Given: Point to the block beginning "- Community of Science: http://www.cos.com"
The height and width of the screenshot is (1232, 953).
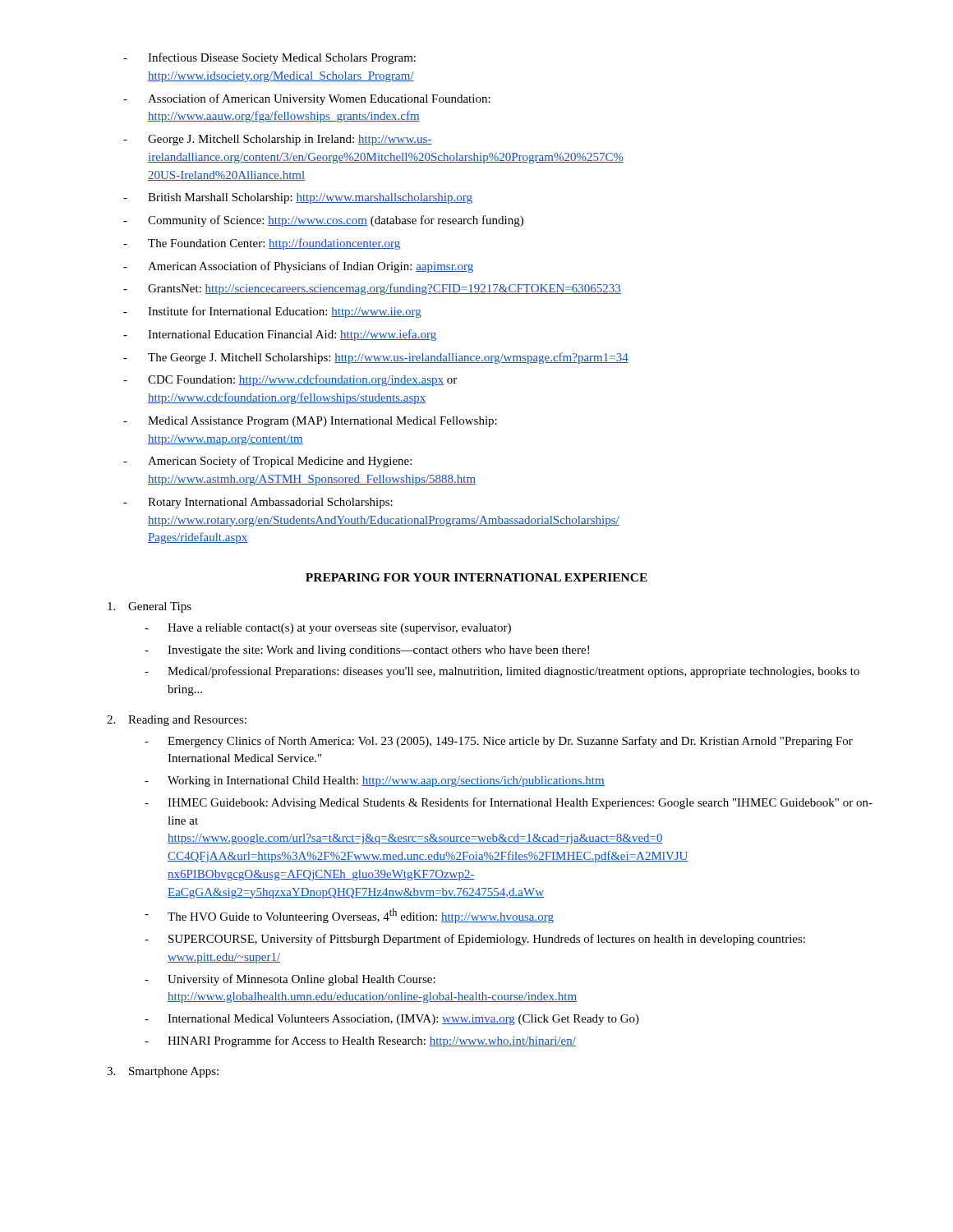Looking at the screenshot, I should point(501,221).
